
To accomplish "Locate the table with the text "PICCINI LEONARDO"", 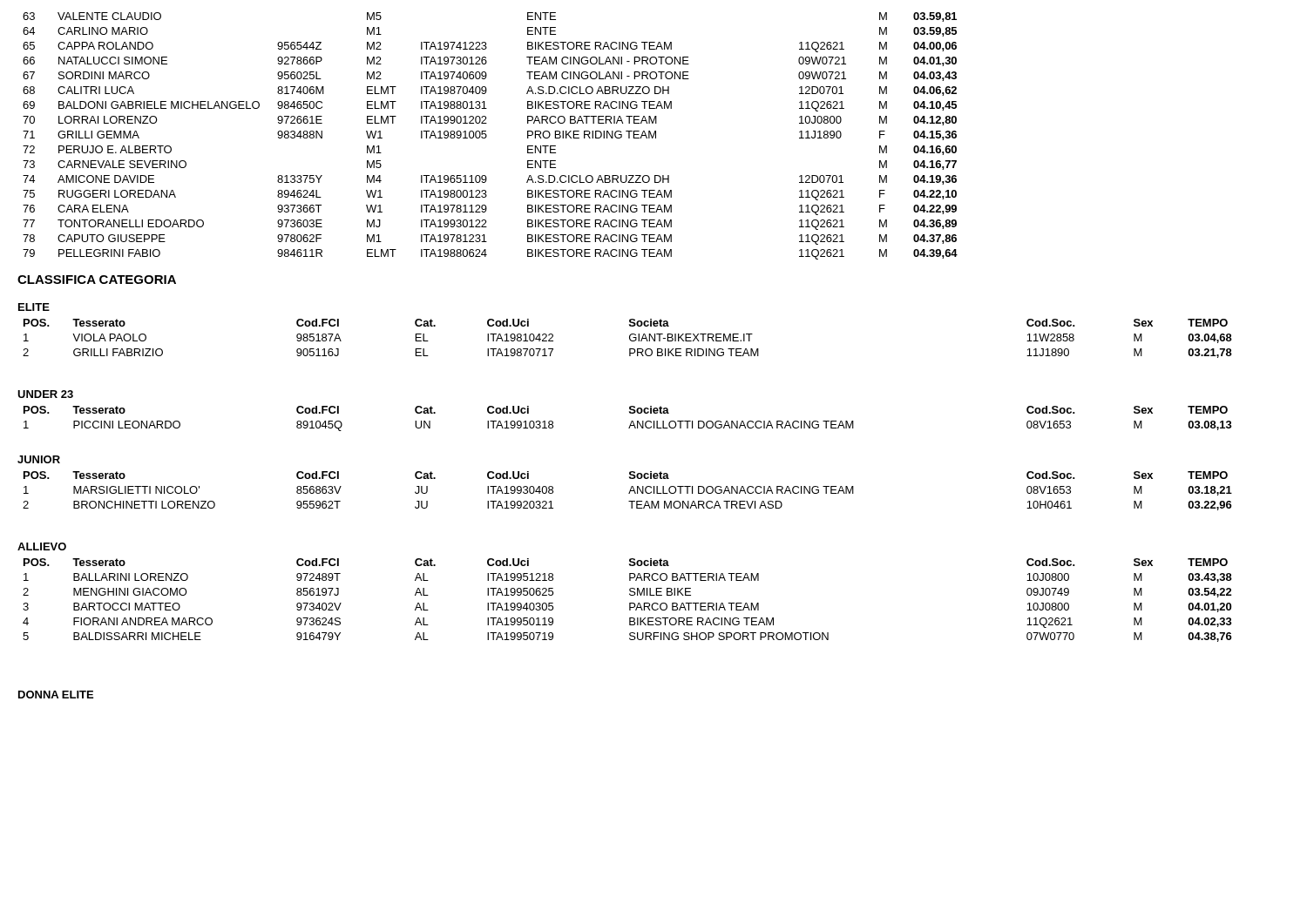I will pyautogui.click(x=654, y=416).
